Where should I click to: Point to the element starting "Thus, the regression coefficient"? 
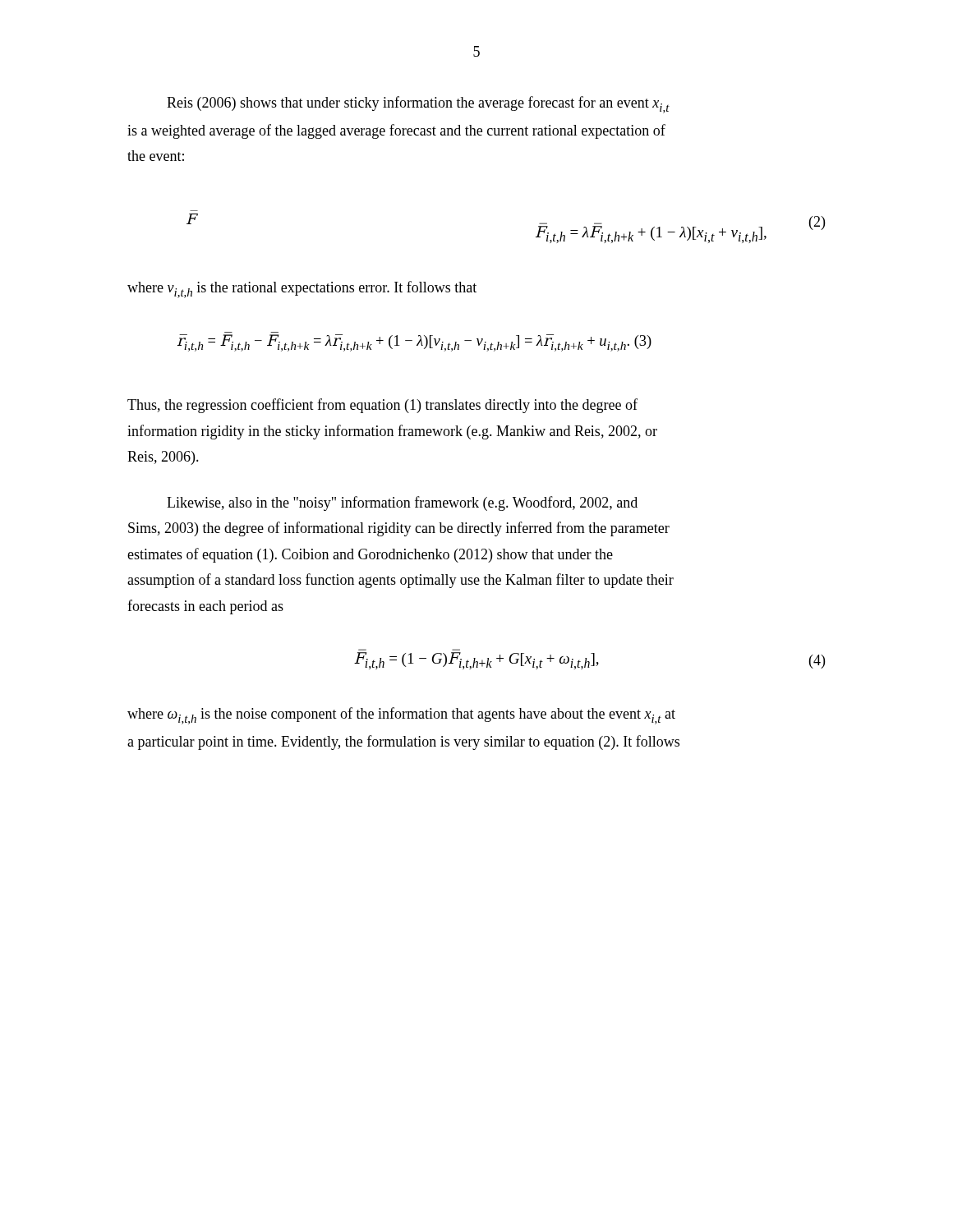pyautogui.click(x=382, y=405)
